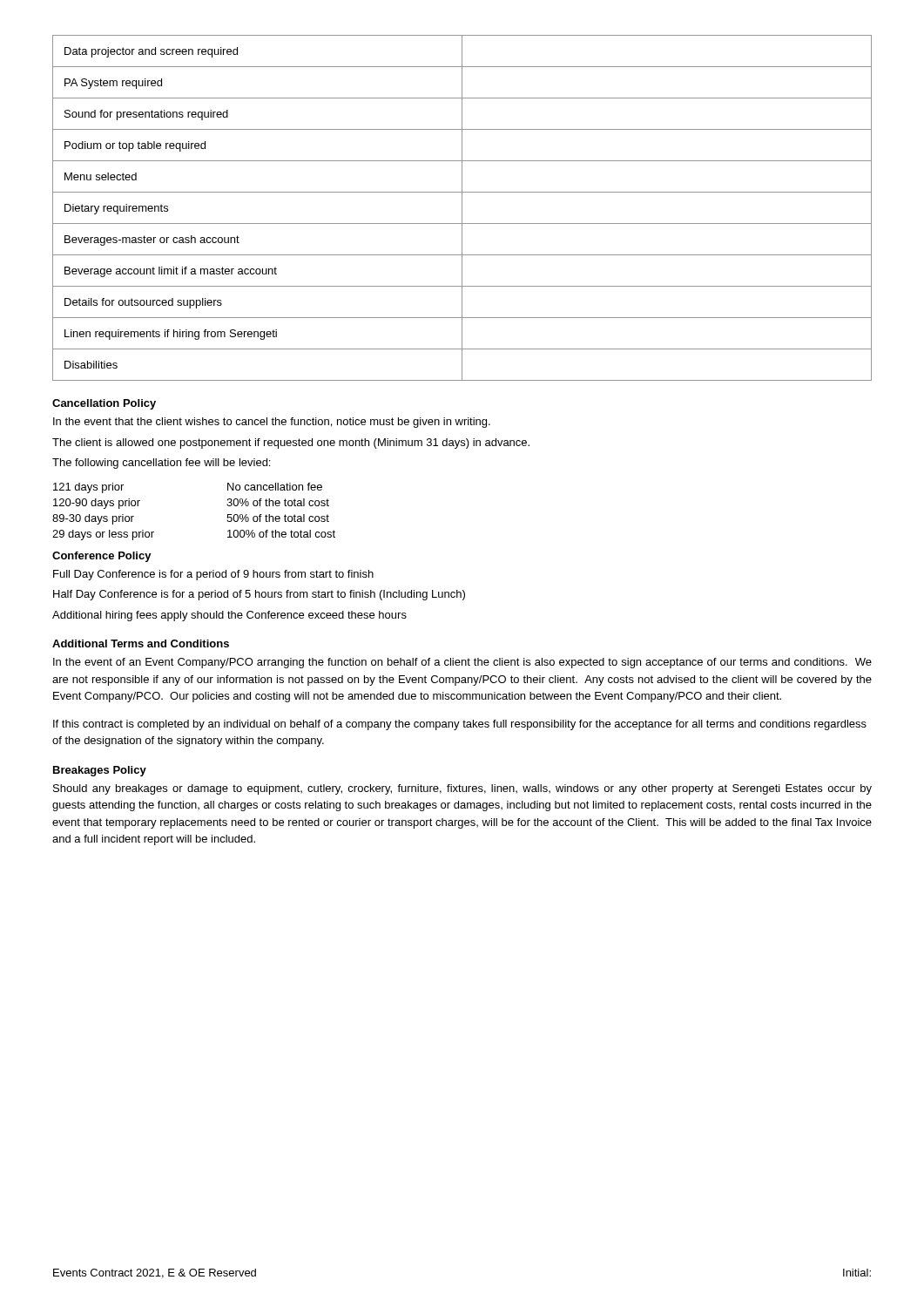This screenshot has height=1307, width=924.
Task: Click on the passage starting "If this contract is completed by an"
Action: tap(459, 732)
